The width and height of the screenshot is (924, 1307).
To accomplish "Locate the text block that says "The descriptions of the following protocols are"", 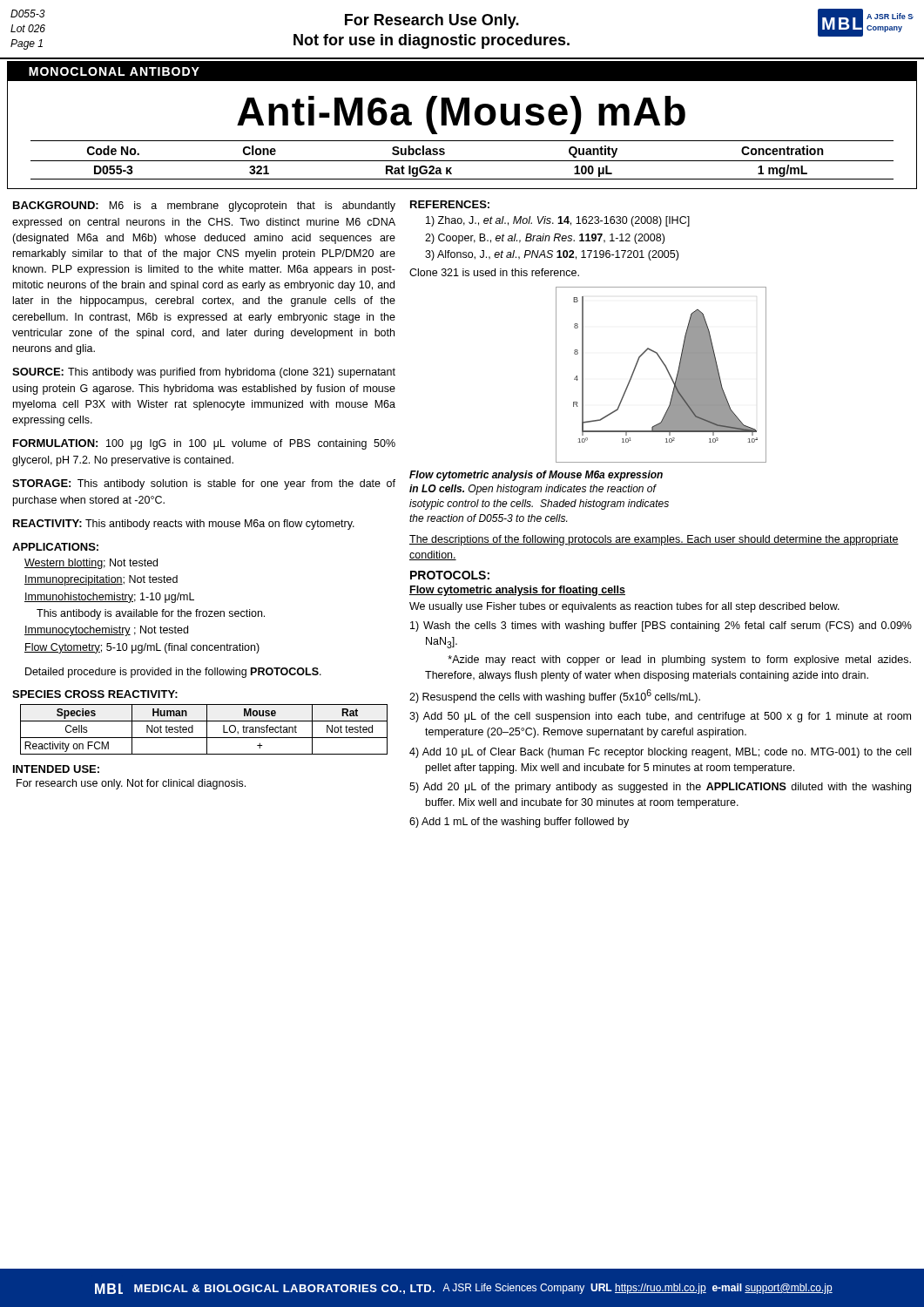I will click(x=654, y=547).
